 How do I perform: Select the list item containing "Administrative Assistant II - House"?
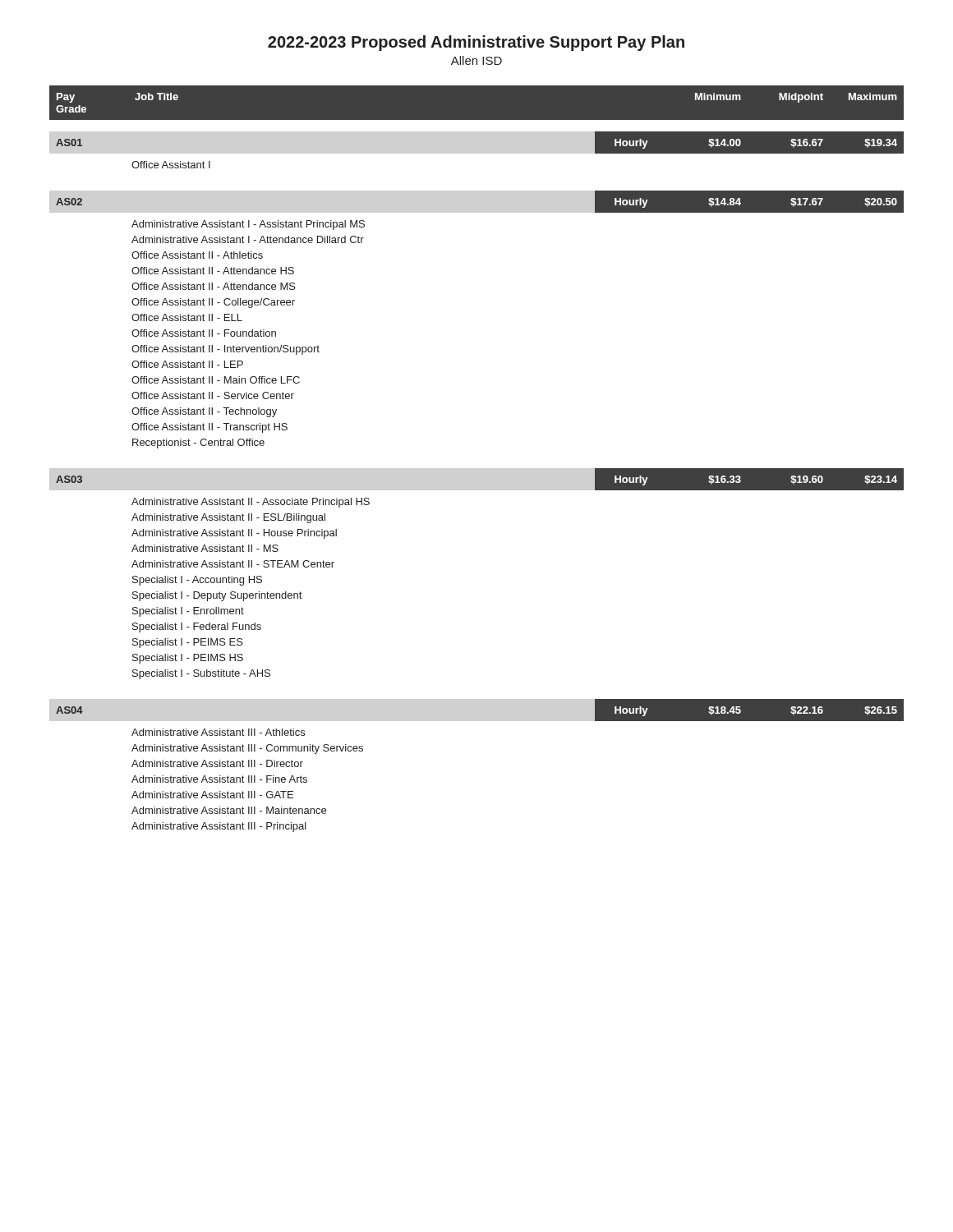click(x=234, y=533)
